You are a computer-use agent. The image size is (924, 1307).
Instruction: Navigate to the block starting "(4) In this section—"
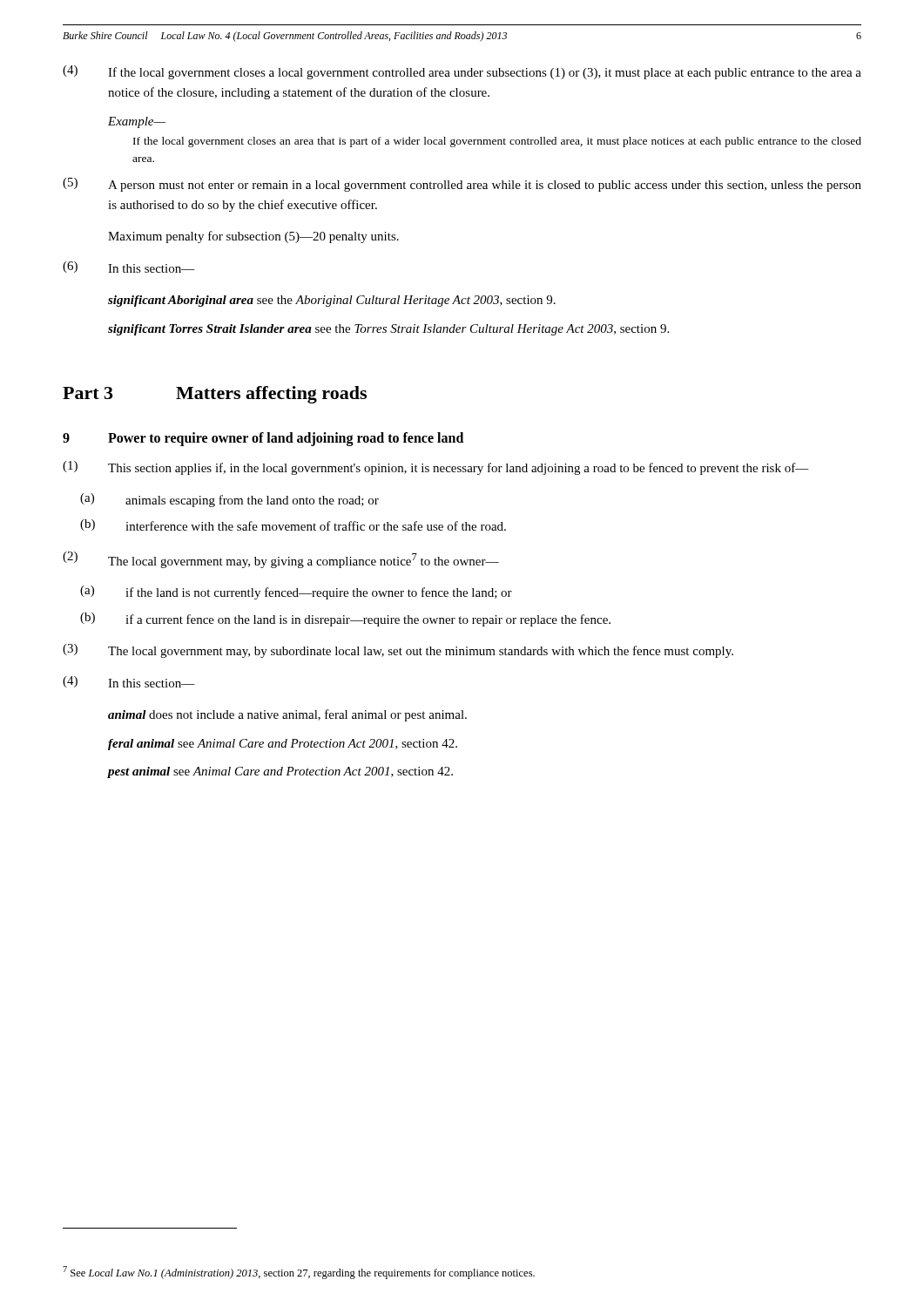pos(129,682)
